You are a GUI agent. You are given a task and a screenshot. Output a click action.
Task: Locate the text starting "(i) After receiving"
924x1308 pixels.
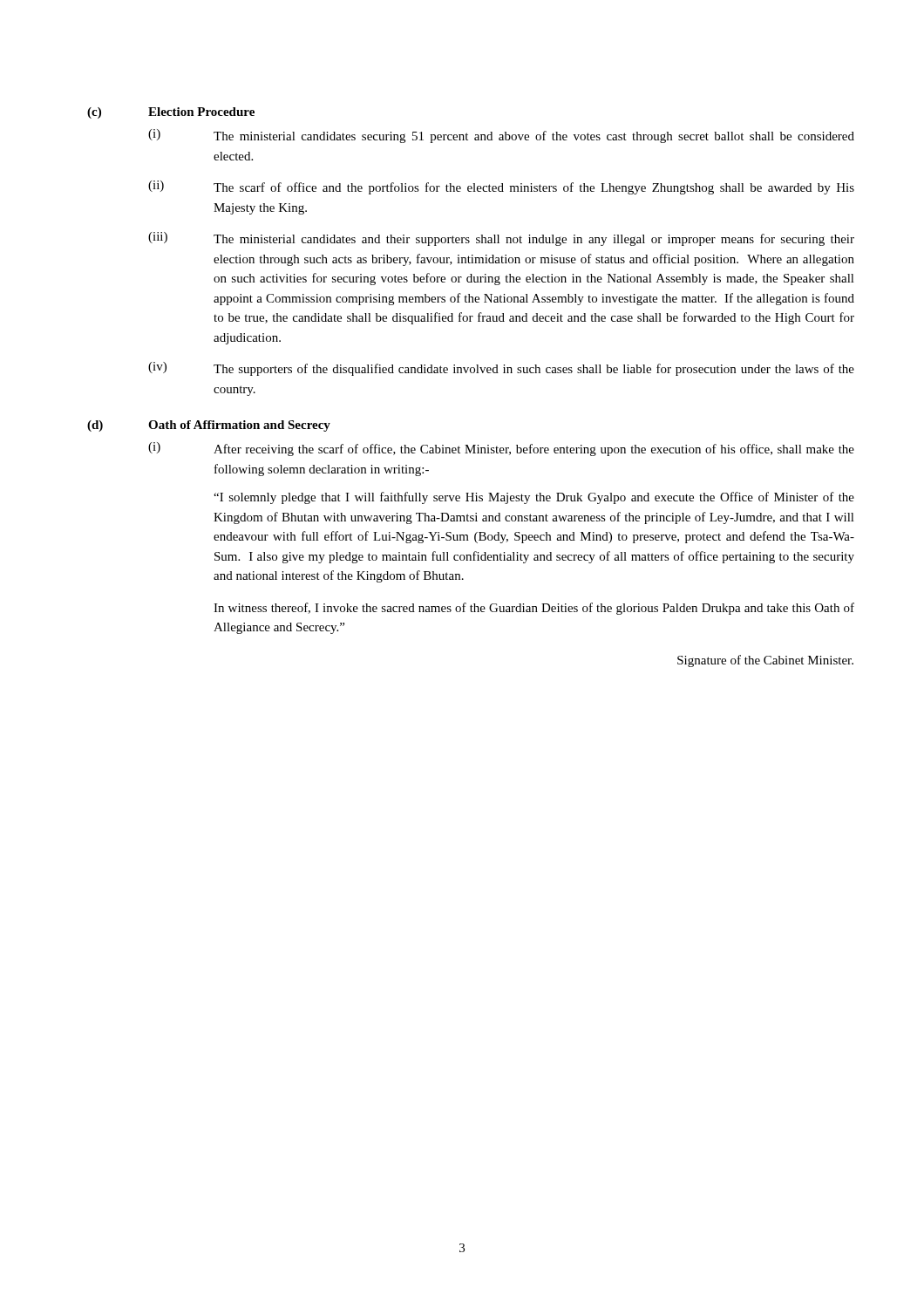click(x=501, y=459)
